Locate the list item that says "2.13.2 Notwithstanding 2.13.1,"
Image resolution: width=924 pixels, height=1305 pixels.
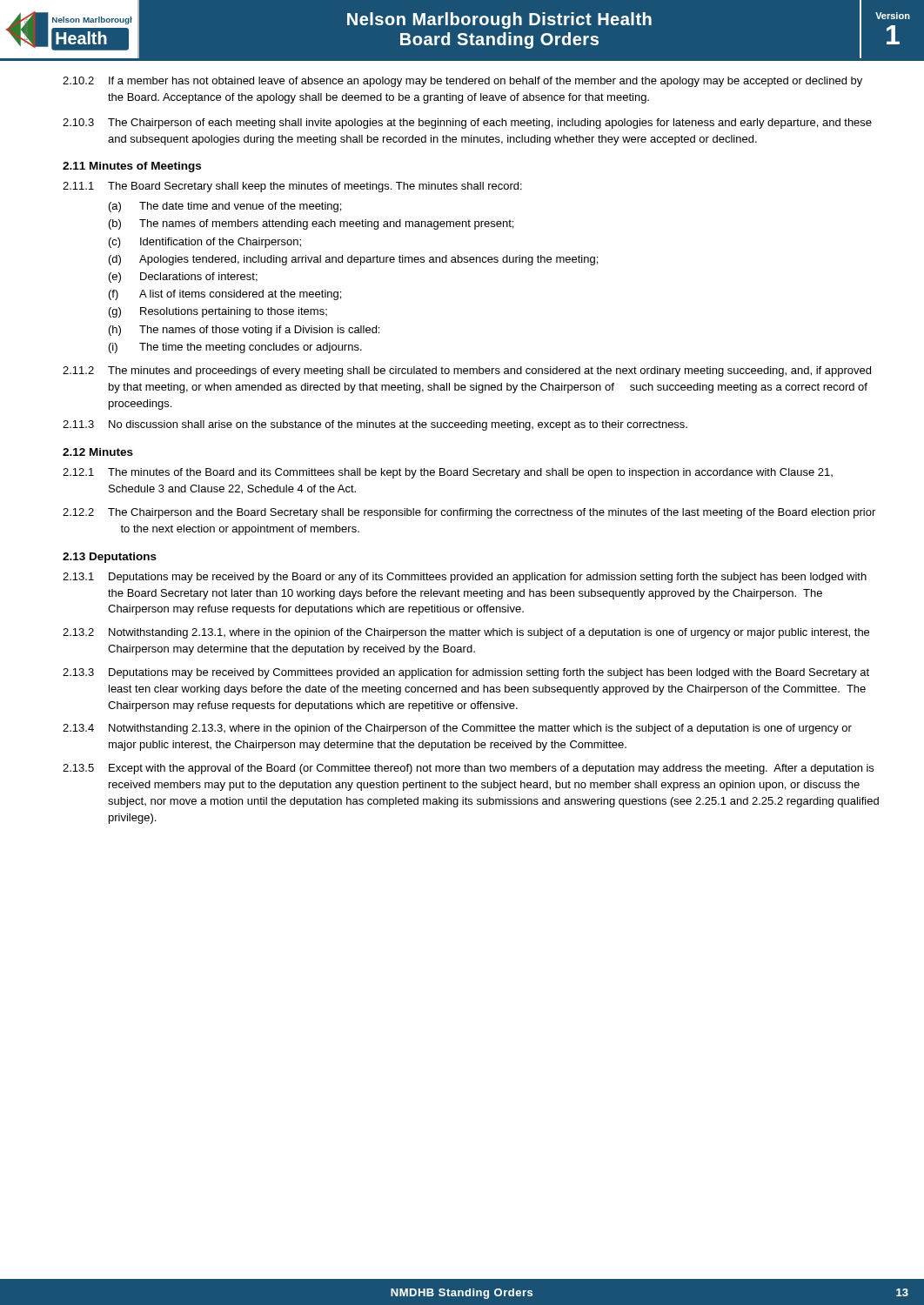click(x=472, y=641)
